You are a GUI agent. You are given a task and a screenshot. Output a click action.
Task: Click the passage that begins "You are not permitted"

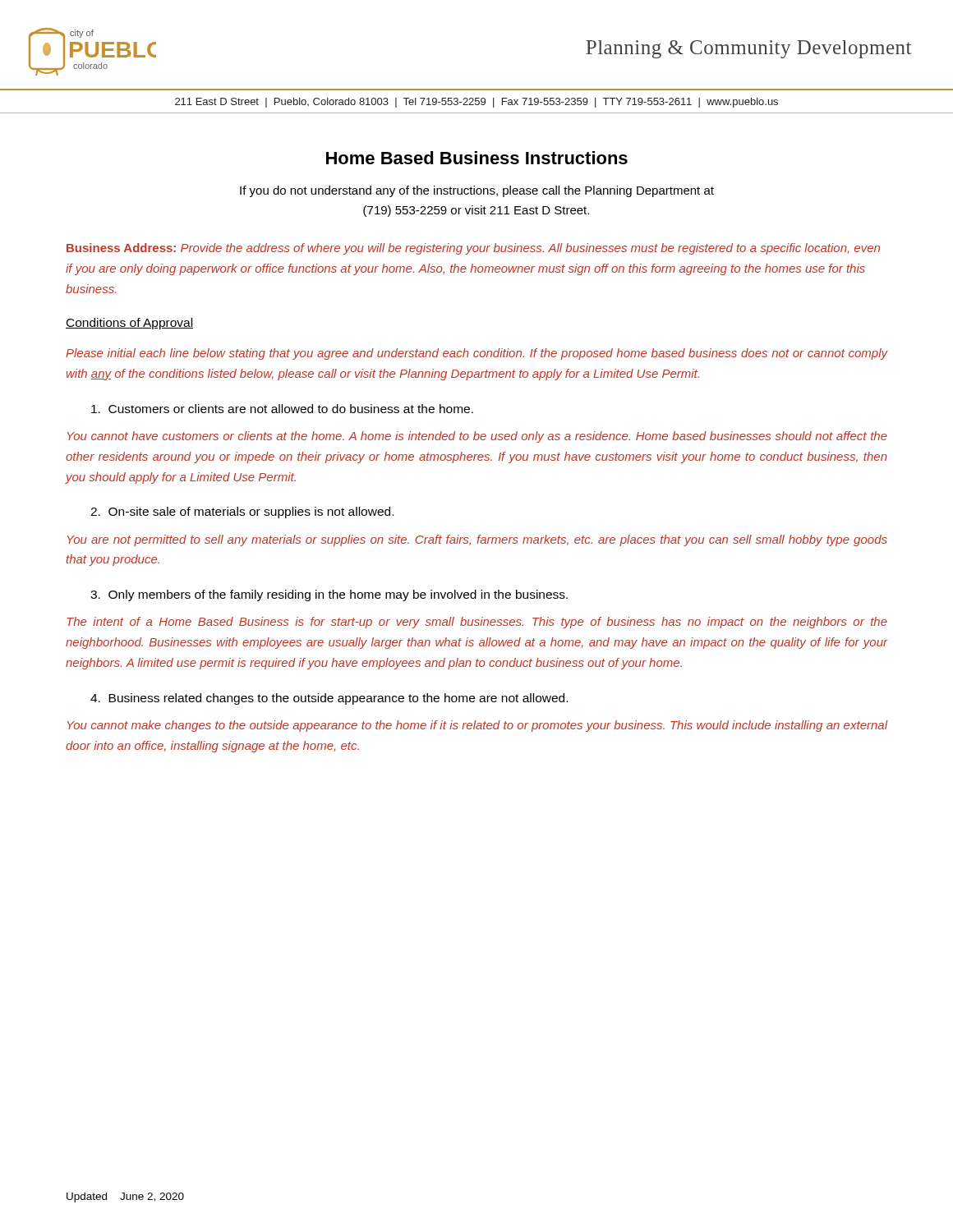click(476, 549)
